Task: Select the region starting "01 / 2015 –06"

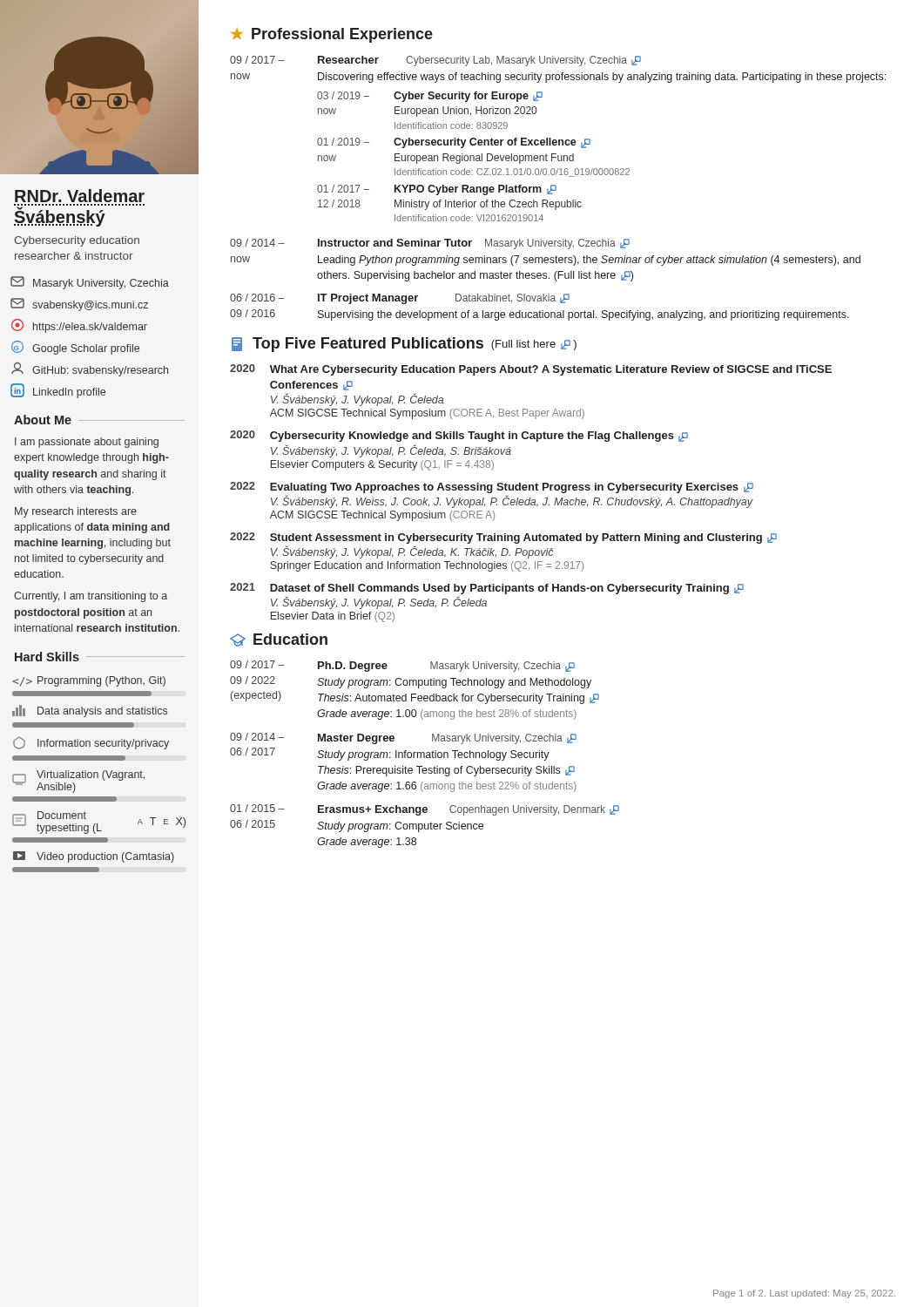Action: pyautogui.click(x=425, y=810)
